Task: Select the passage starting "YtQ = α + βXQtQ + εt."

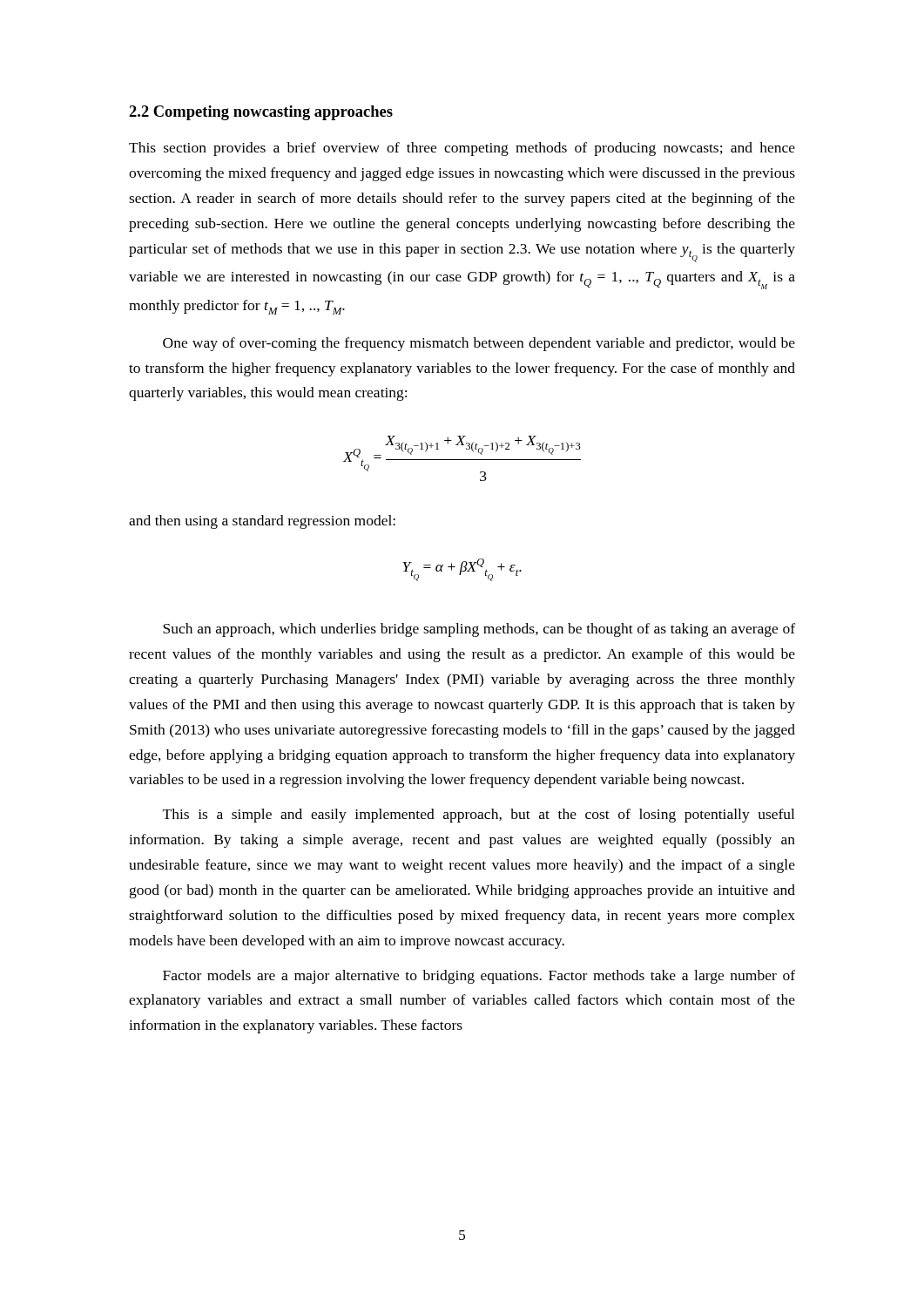Action: pos(462,568)
